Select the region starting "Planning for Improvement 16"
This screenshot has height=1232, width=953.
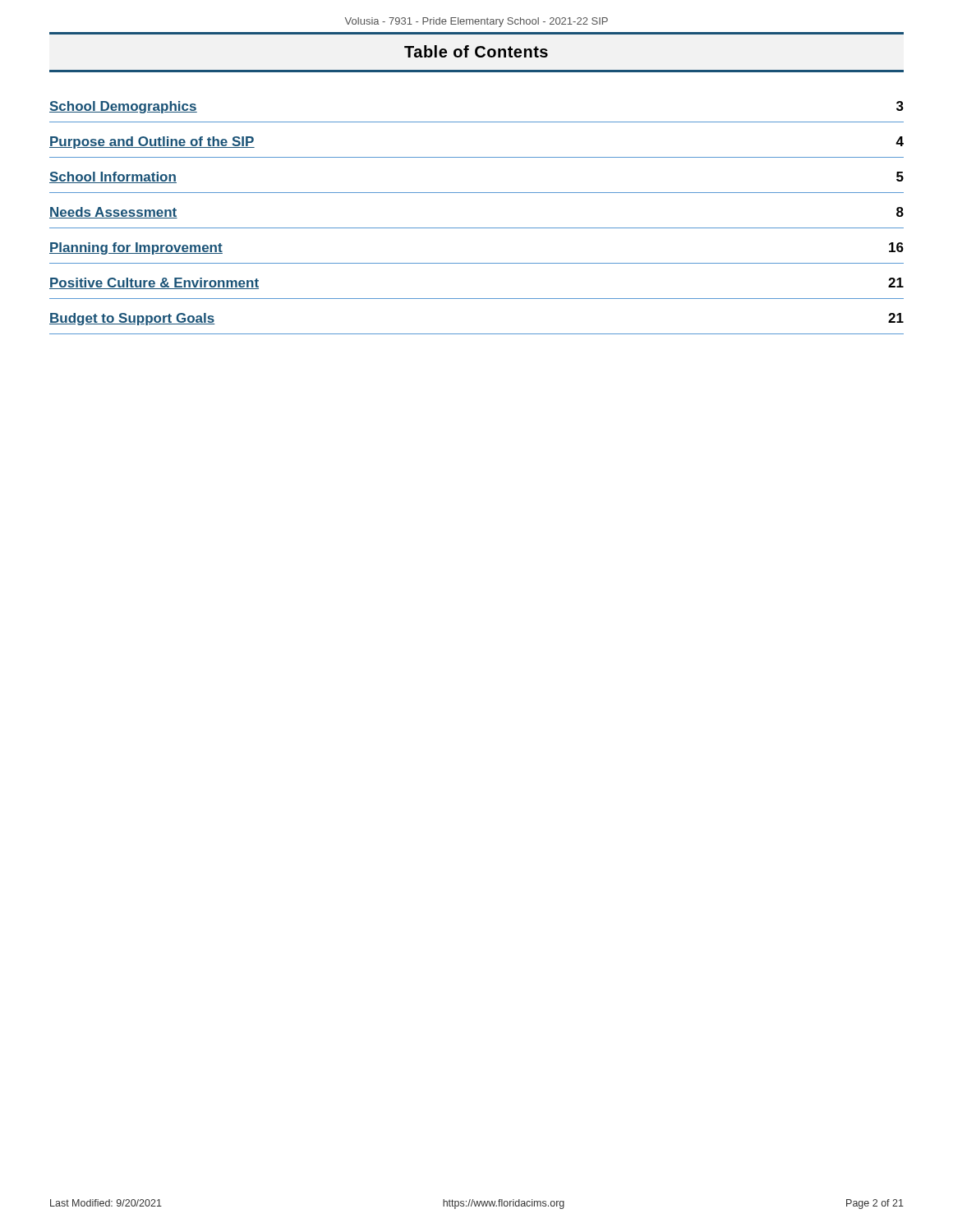coord(128,248)
